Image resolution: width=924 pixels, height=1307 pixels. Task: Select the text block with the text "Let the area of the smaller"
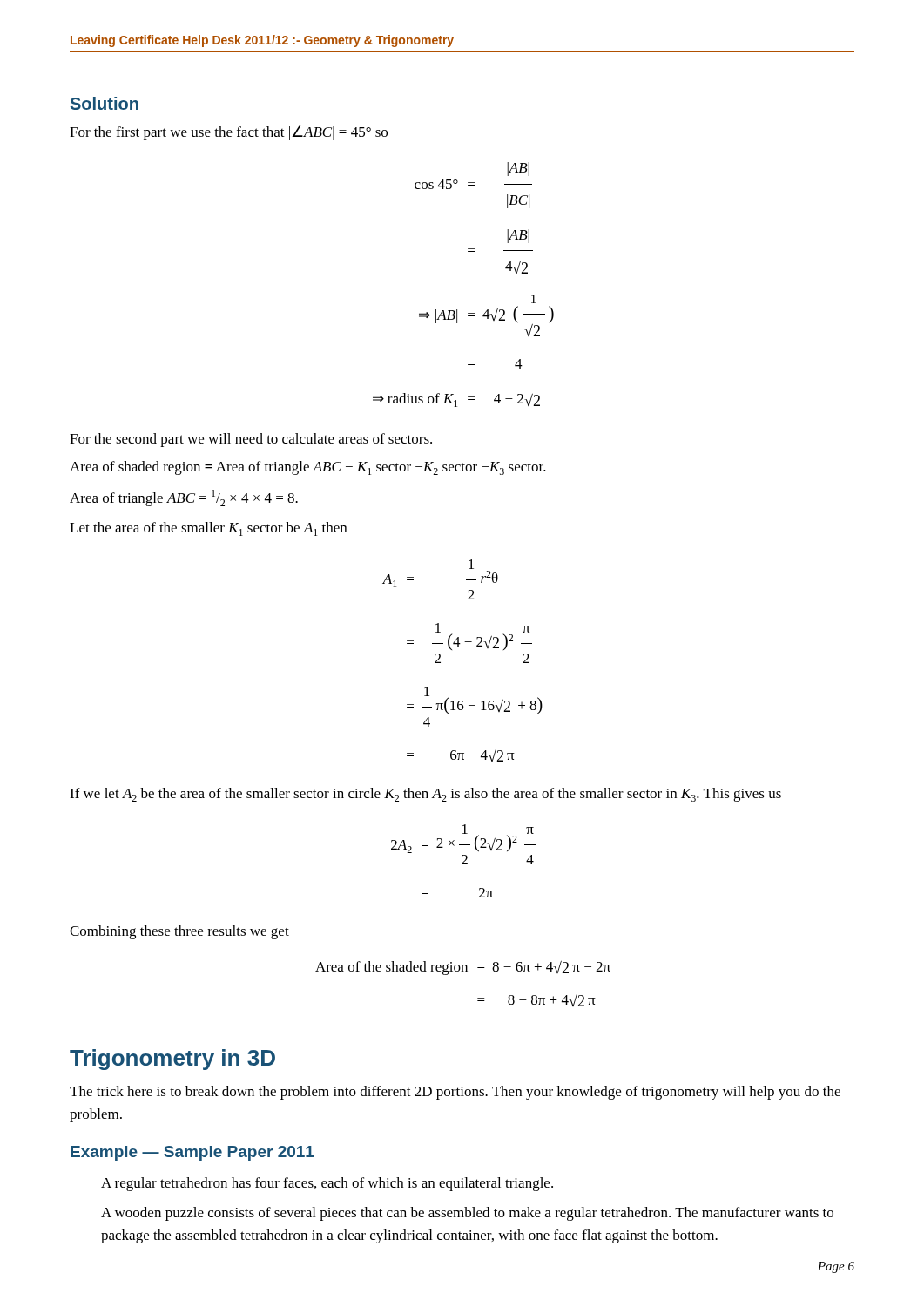[209, 529]
